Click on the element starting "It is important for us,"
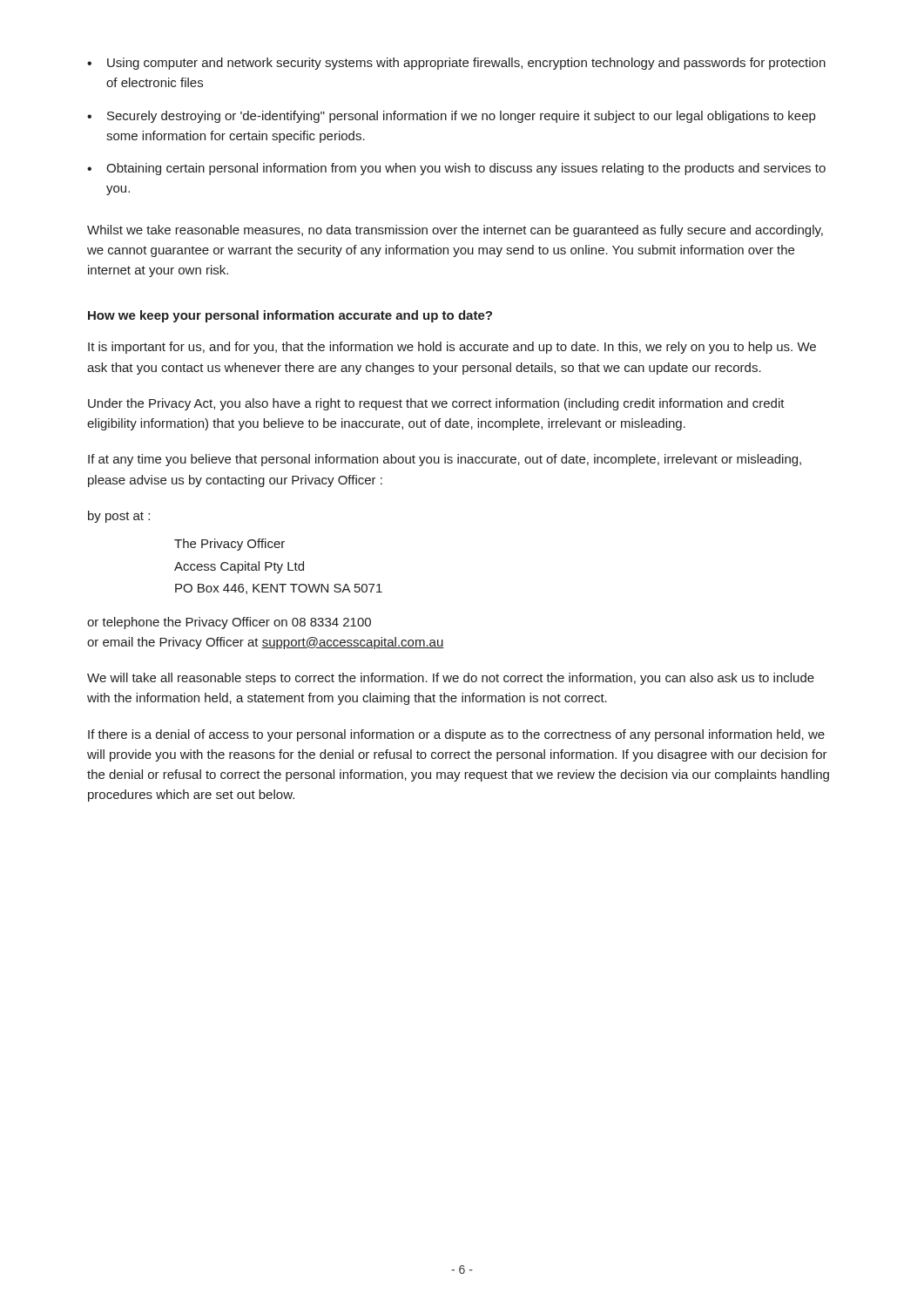Image resolution: width=924 pixels, height=1307 pixels. (x=452, y=357)
